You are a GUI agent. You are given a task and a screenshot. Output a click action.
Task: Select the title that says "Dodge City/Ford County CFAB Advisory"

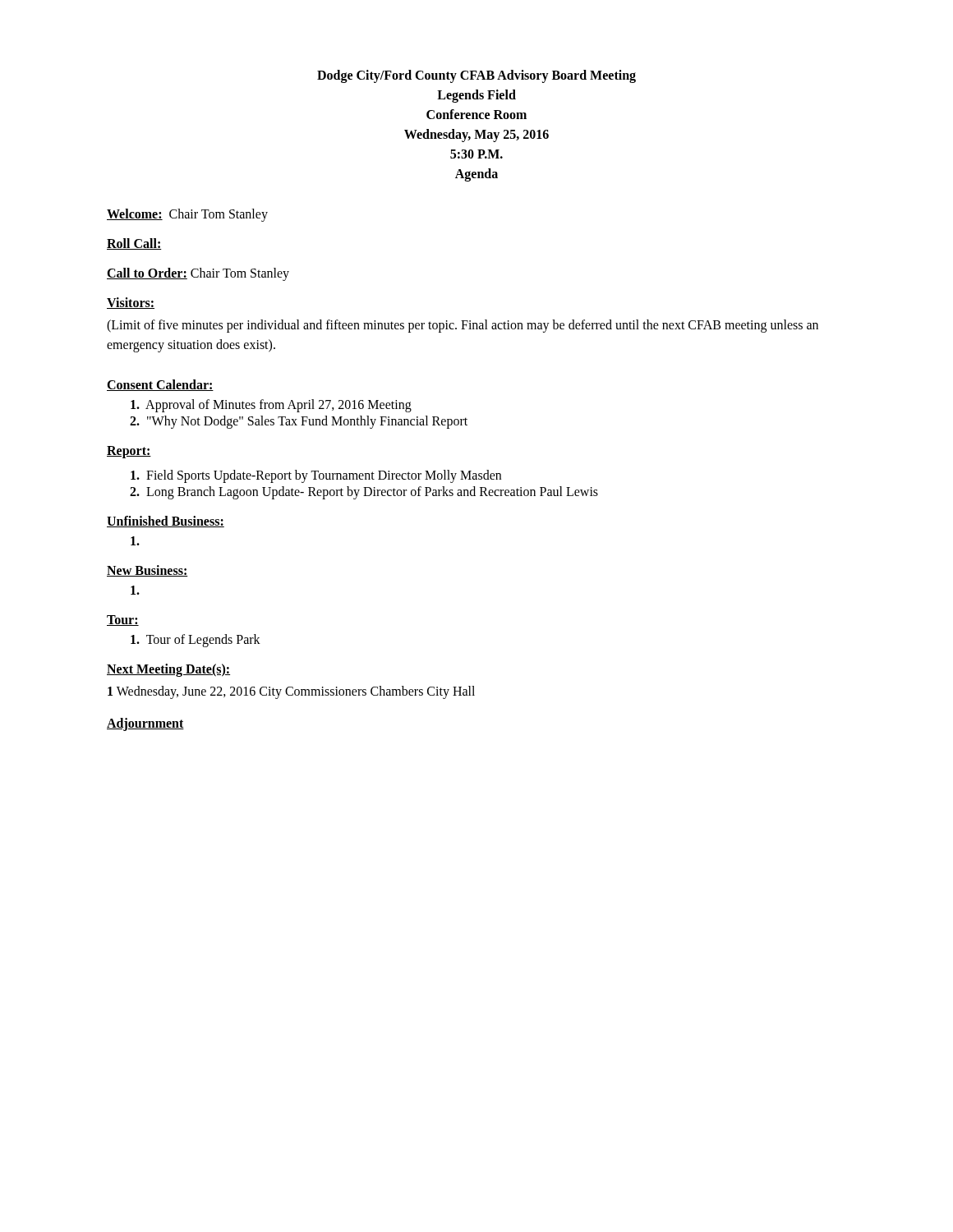tap(476, 125)
